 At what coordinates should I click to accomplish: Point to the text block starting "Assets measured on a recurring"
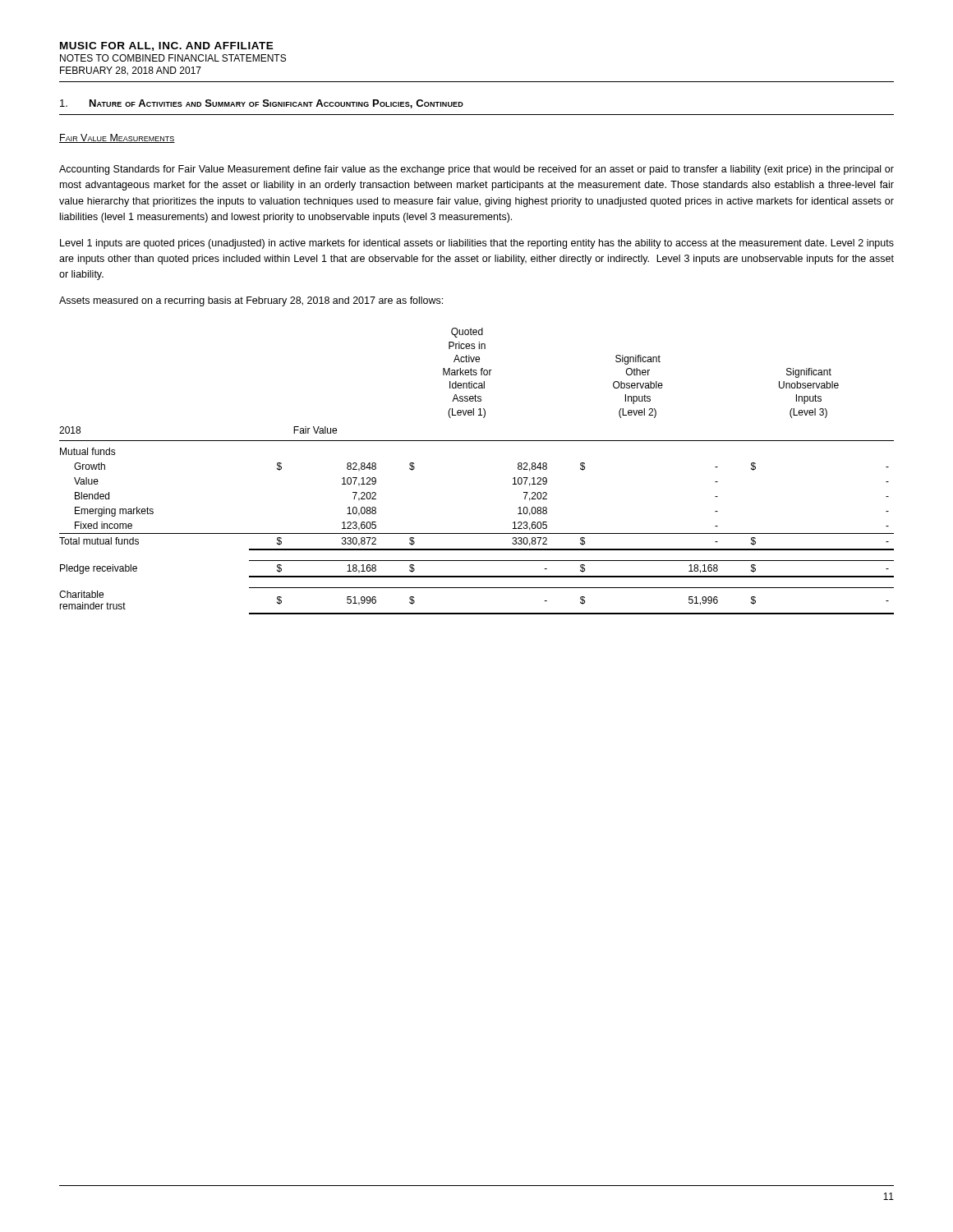coord(252,300)
